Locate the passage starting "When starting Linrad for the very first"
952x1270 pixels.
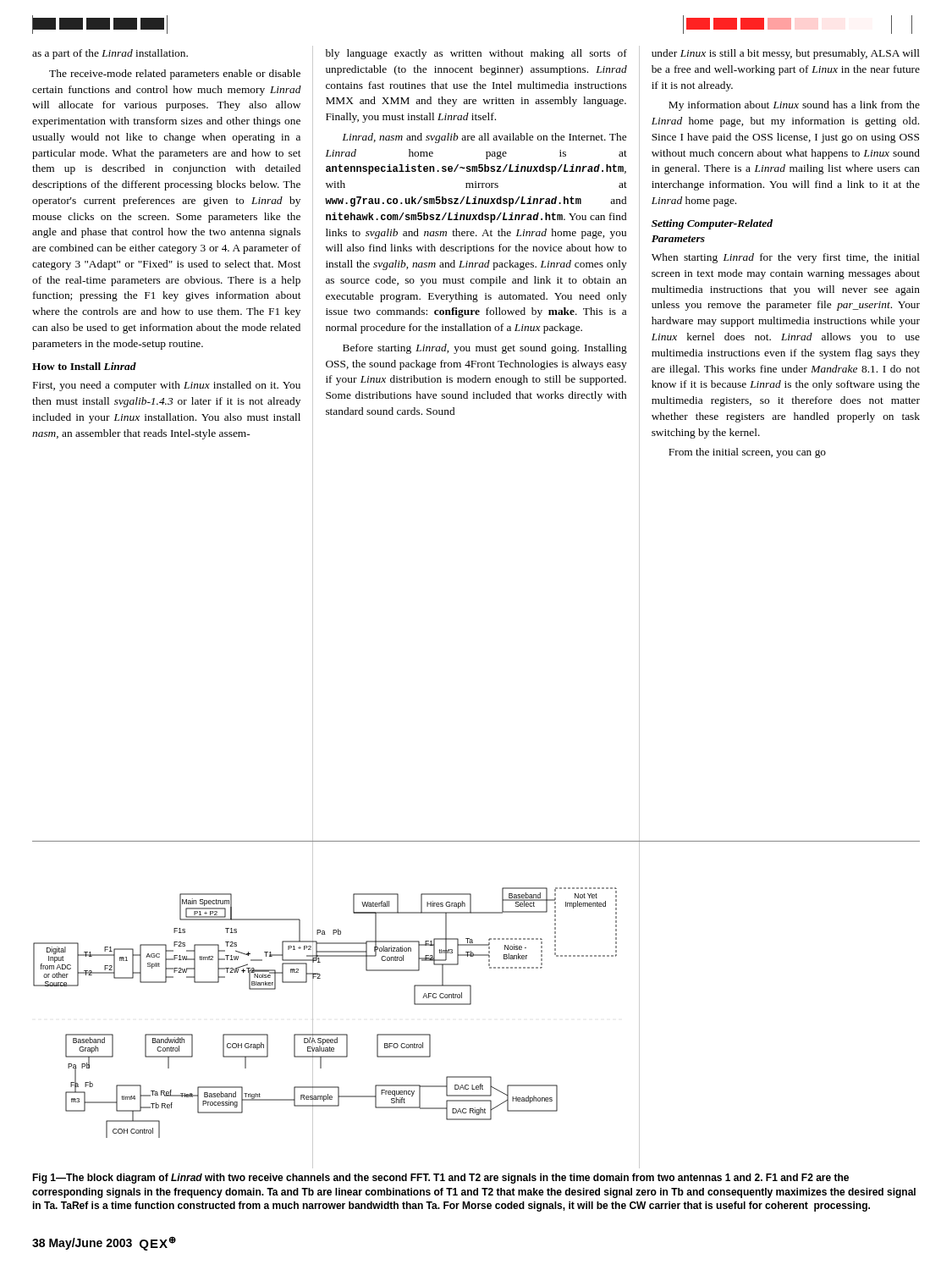tap(786, 355)
